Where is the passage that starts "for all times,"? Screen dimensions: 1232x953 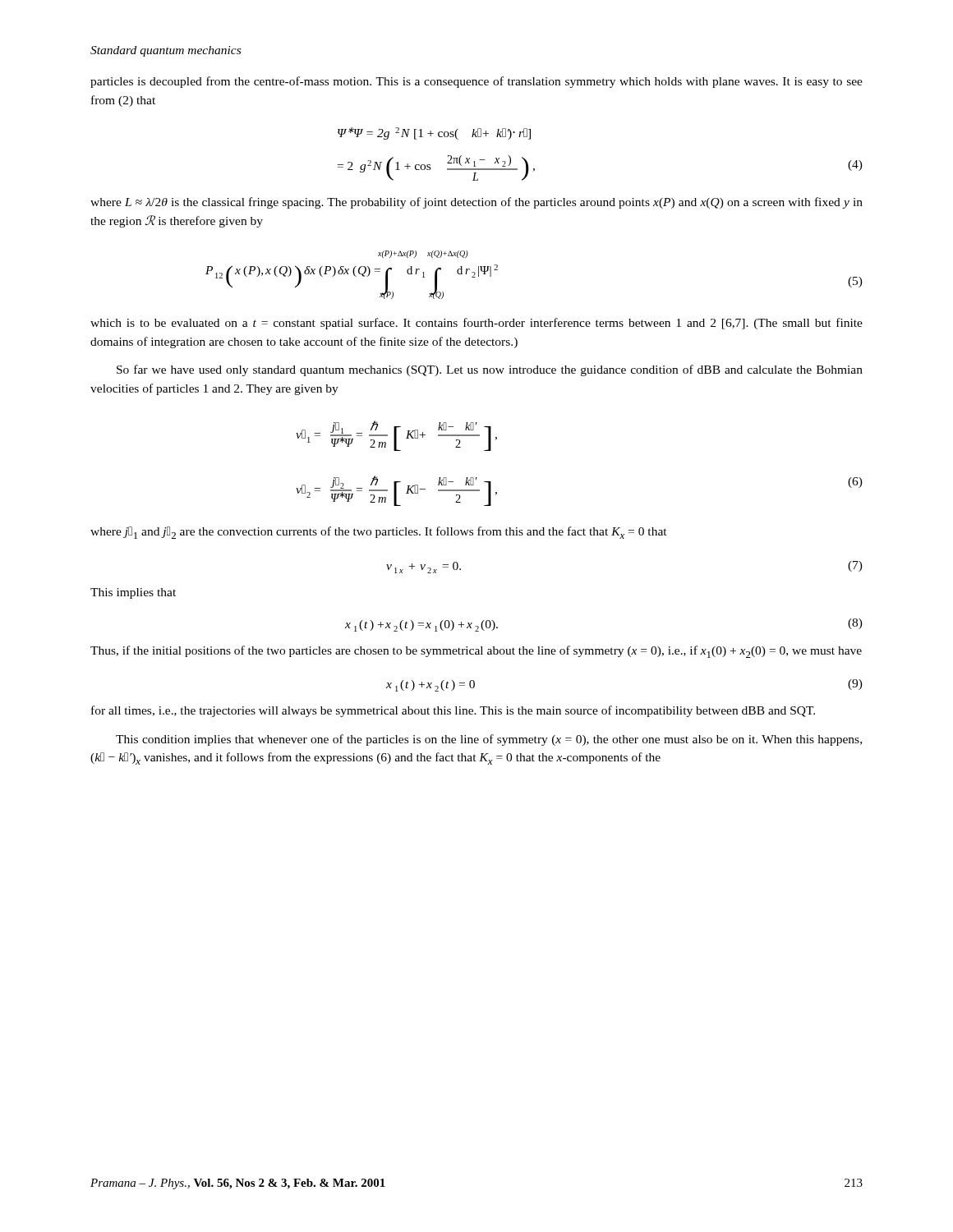453,710
